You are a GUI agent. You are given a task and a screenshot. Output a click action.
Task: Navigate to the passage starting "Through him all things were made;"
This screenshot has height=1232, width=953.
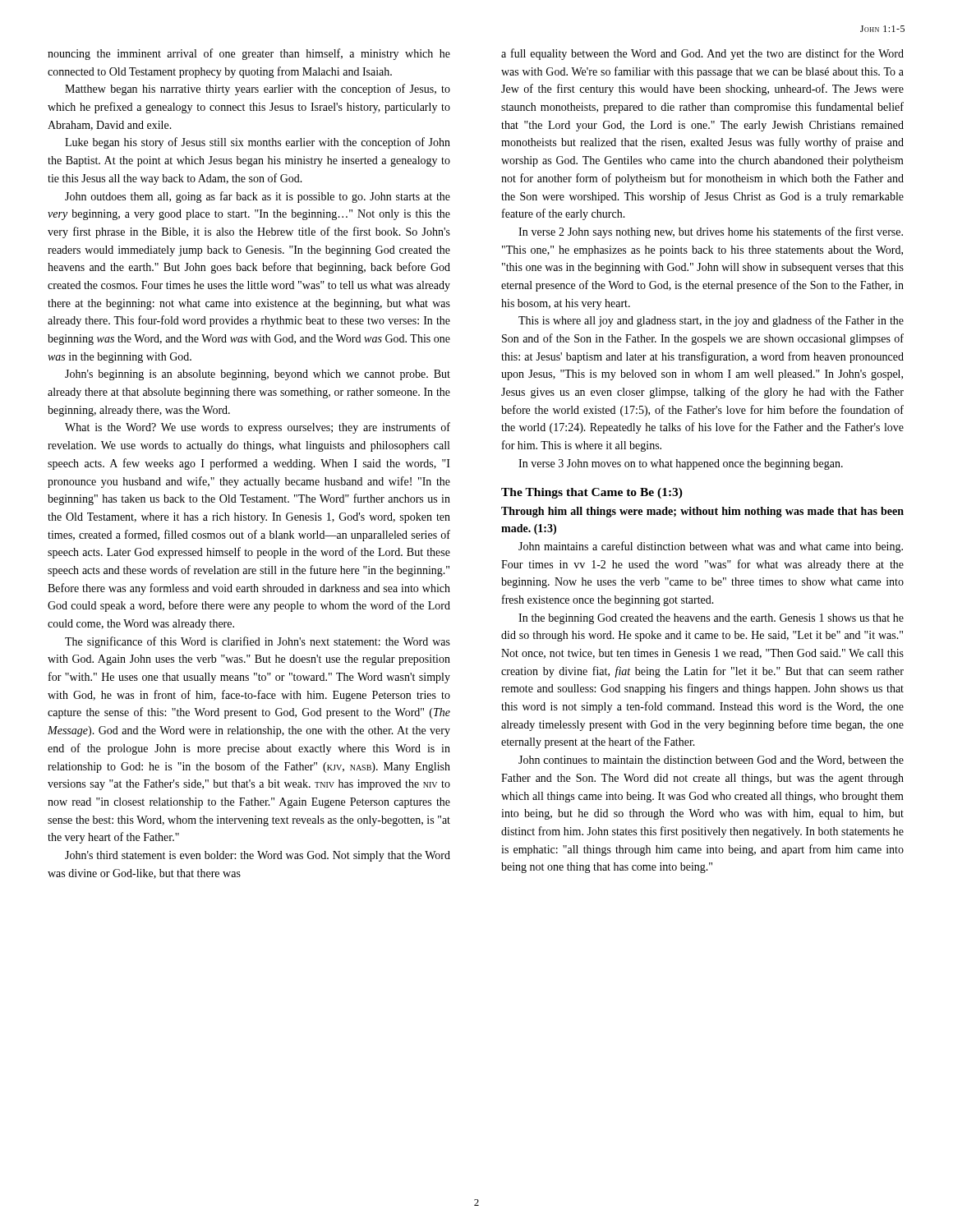coord(702,520)
